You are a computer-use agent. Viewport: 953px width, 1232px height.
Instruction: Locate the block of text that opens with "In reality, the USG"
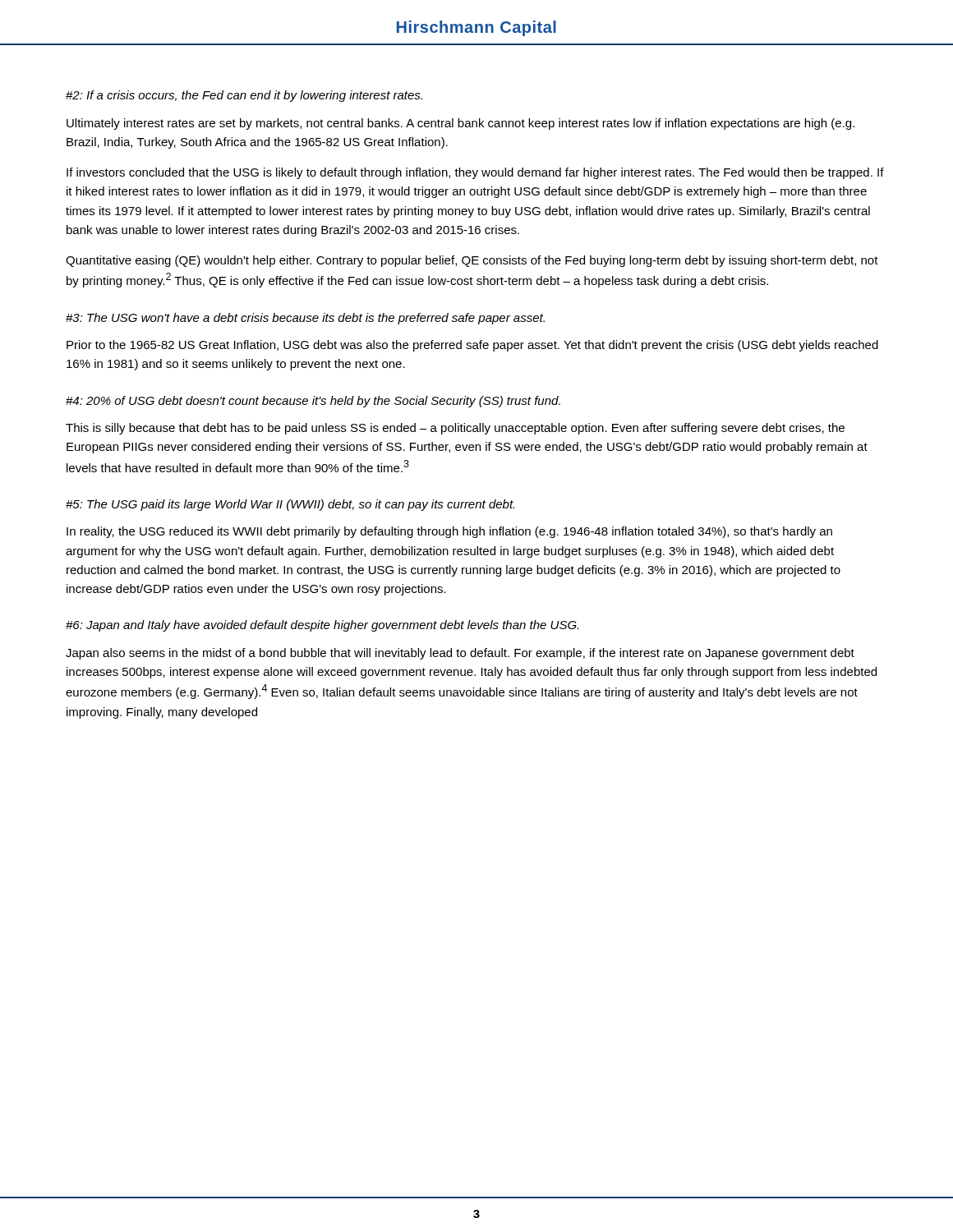(453, 560)
